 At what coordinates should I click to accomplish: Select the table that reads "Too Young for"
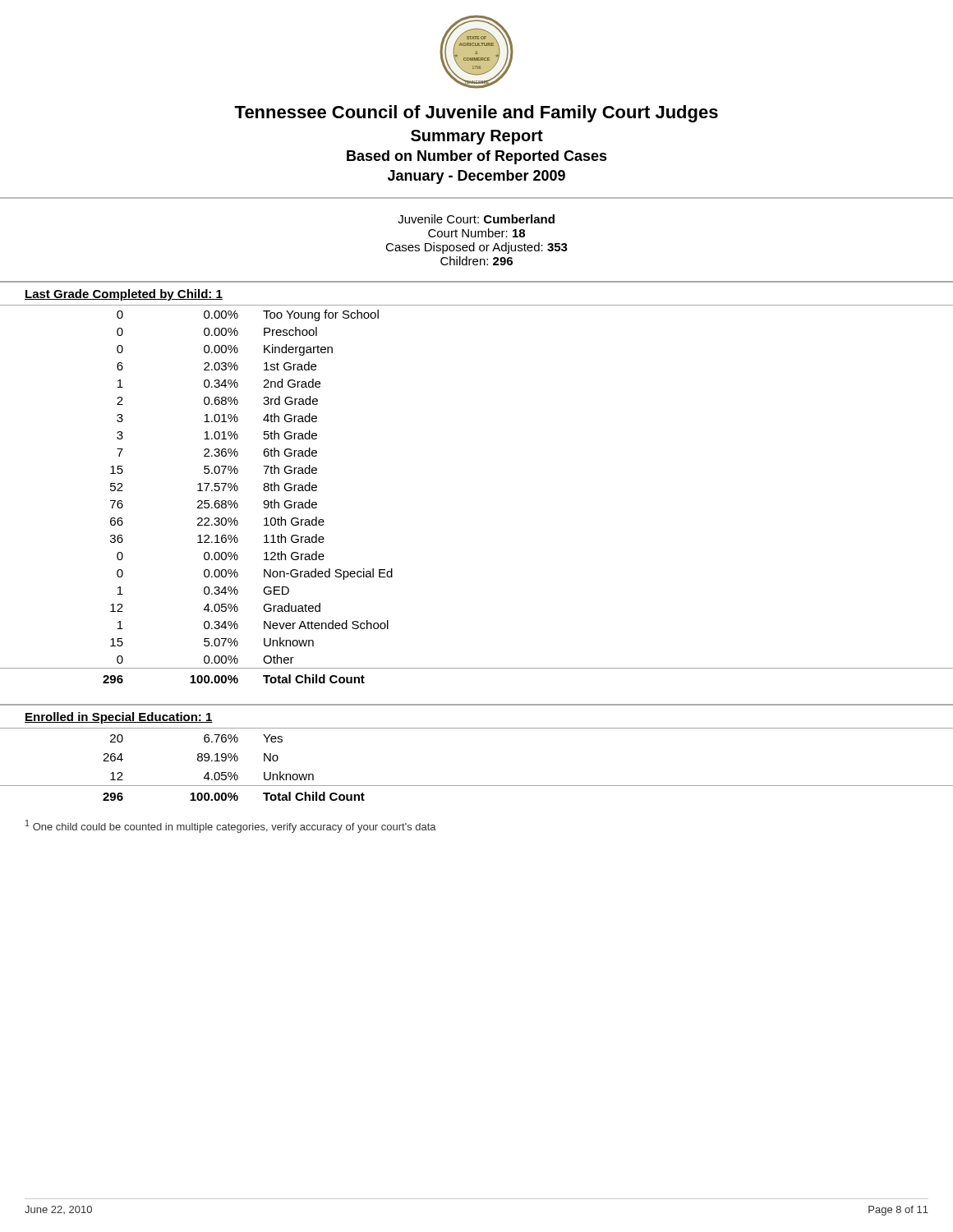point(476,497)
